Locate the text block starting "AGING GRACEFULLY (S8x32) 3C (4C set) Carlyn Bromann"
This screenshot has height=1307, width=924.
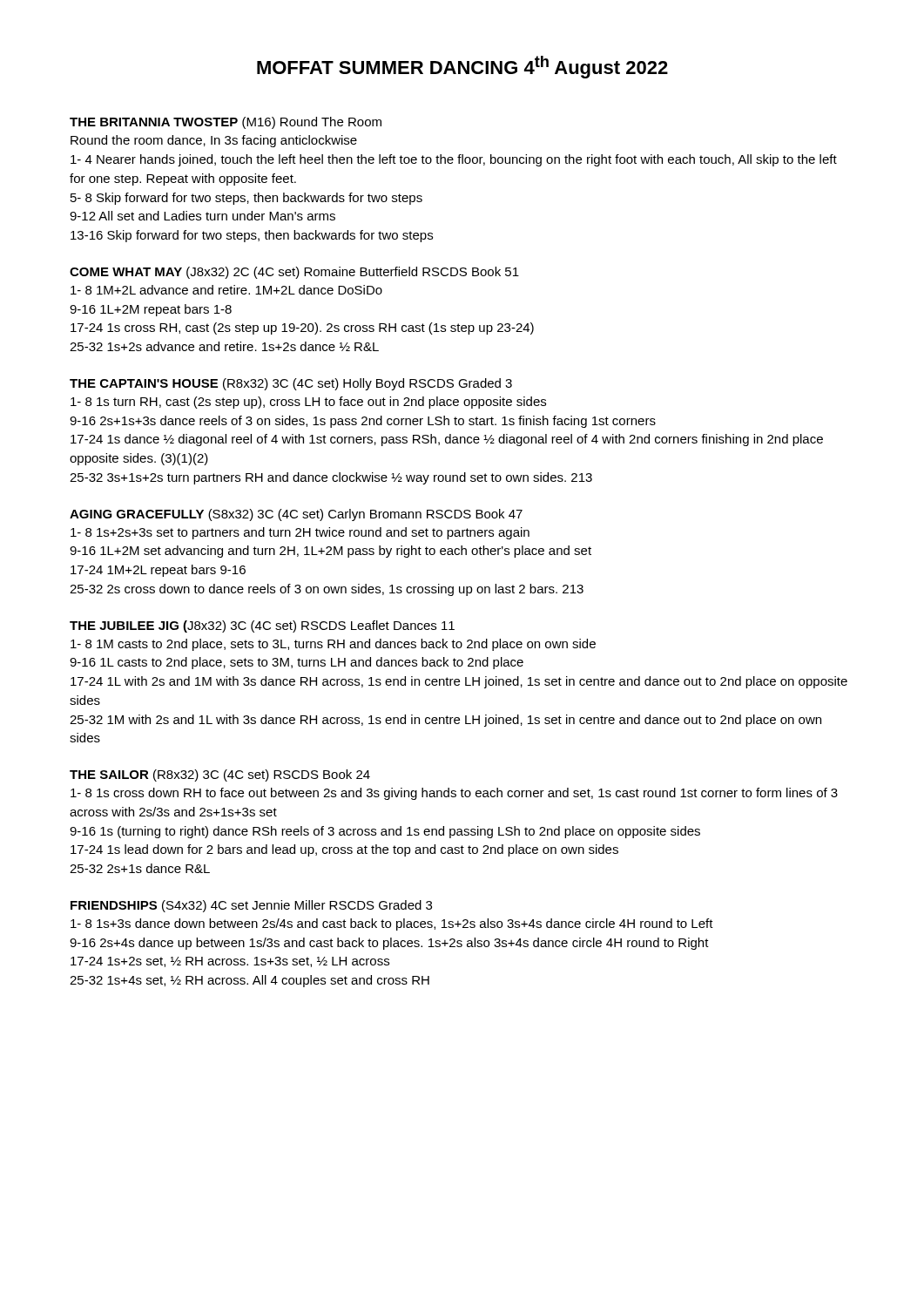click(462, 552)
